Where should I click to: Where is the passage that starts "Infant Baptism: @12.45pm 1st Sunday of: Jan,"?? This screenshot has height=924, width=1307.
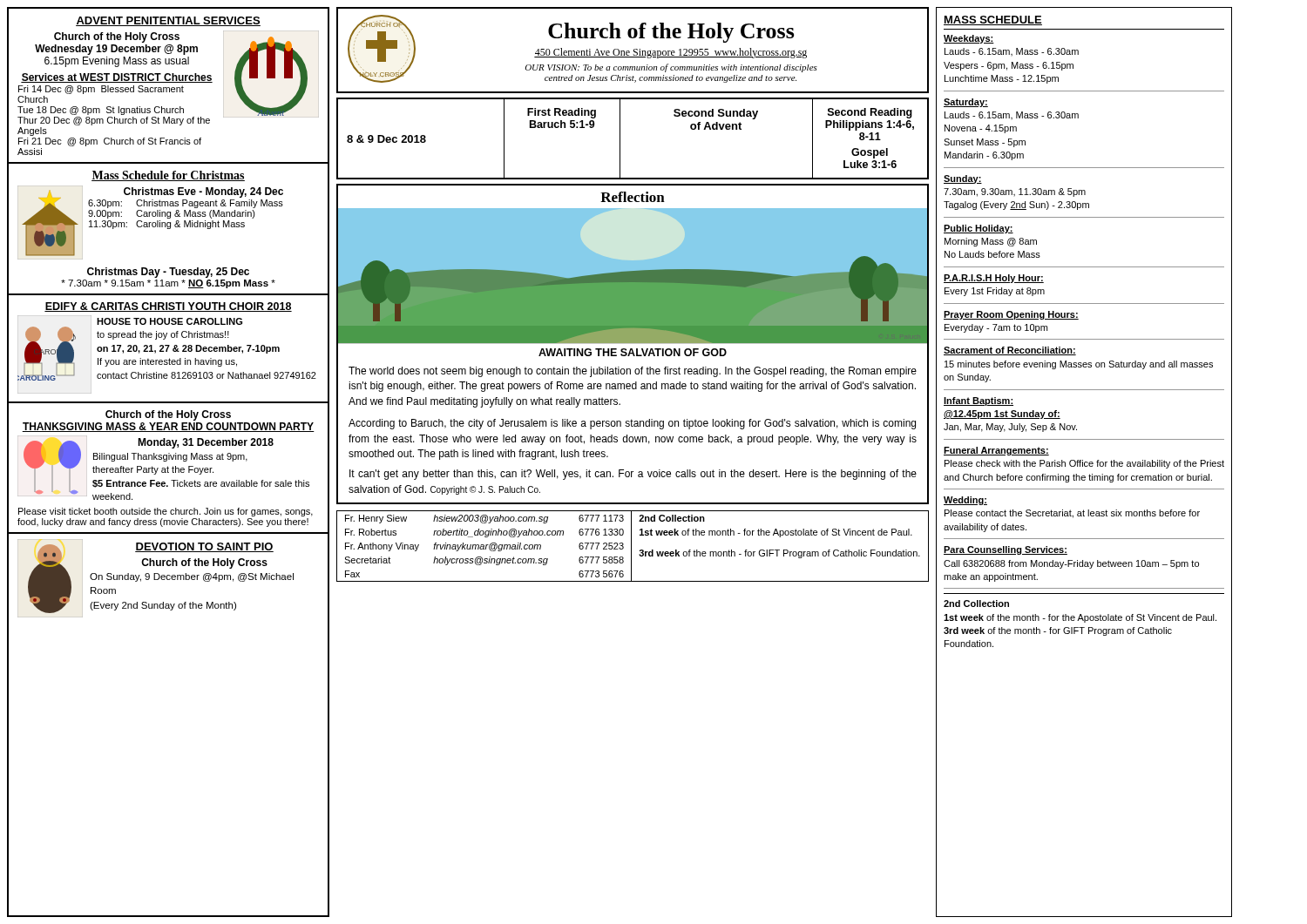1011,414
